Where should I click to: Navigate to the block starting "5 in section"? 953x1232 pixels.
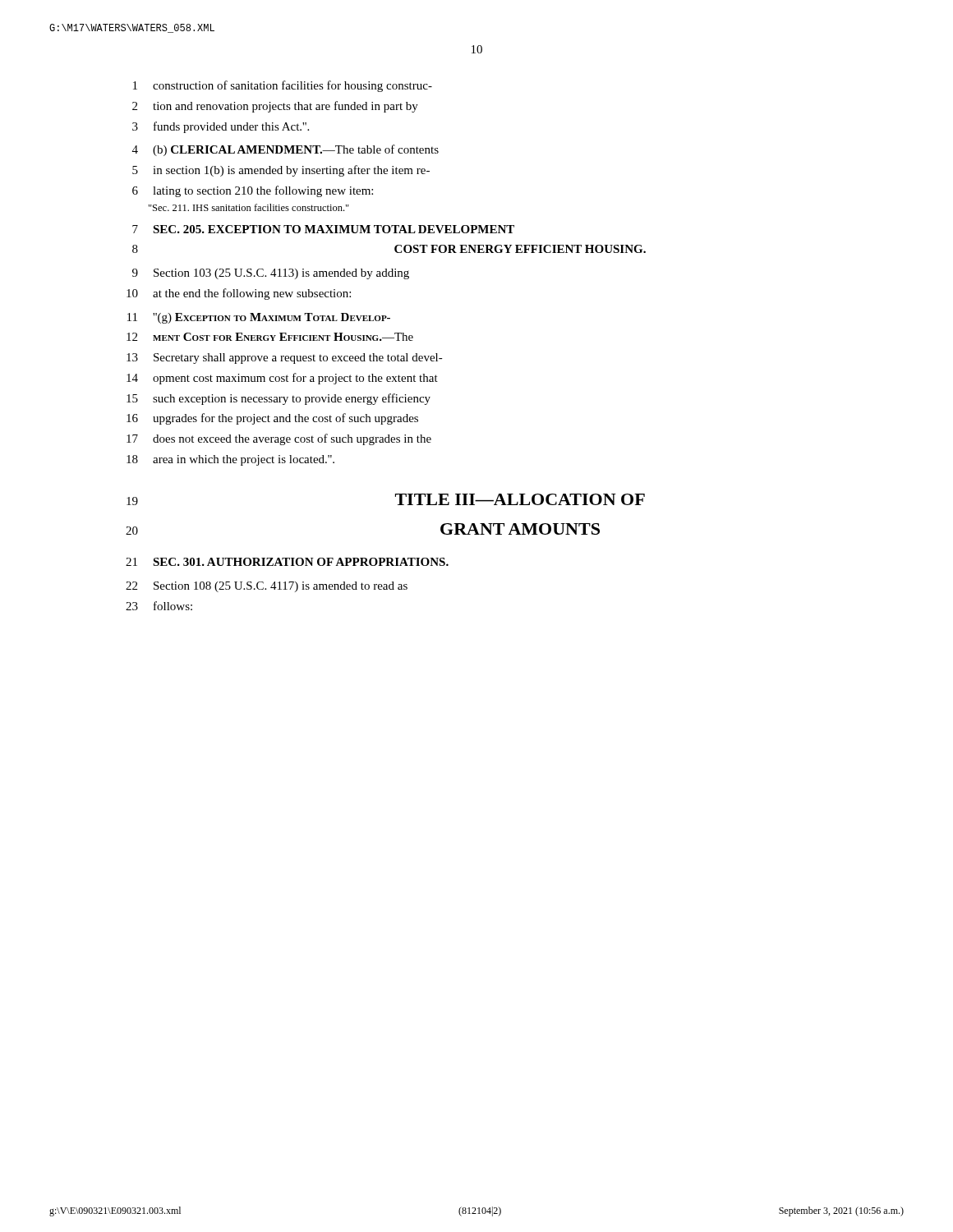pyautogui.click(x=281, y=171)
